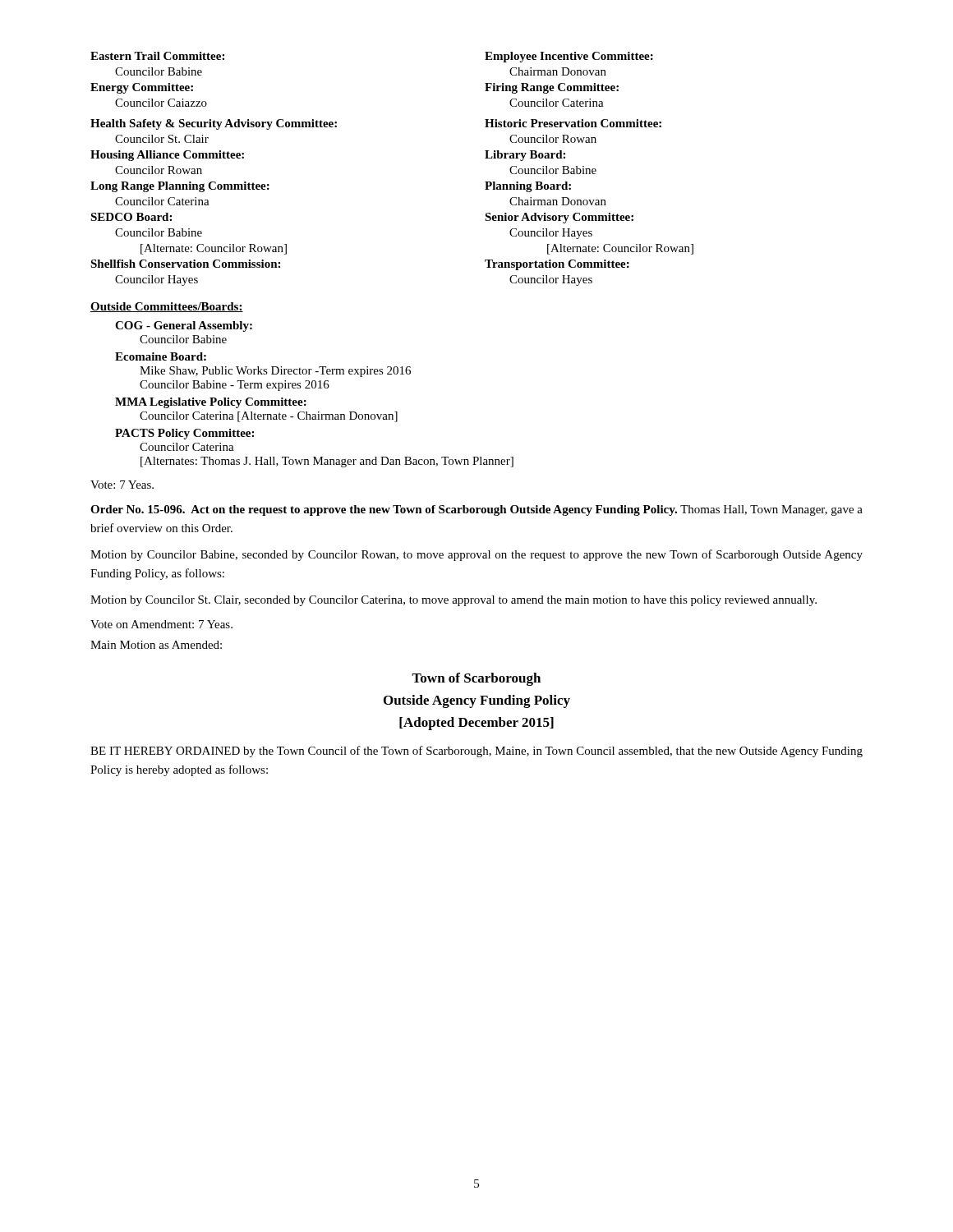
Task: Select the title that reads "Town of Scarborough"
Action: click(x=476, y=700)
